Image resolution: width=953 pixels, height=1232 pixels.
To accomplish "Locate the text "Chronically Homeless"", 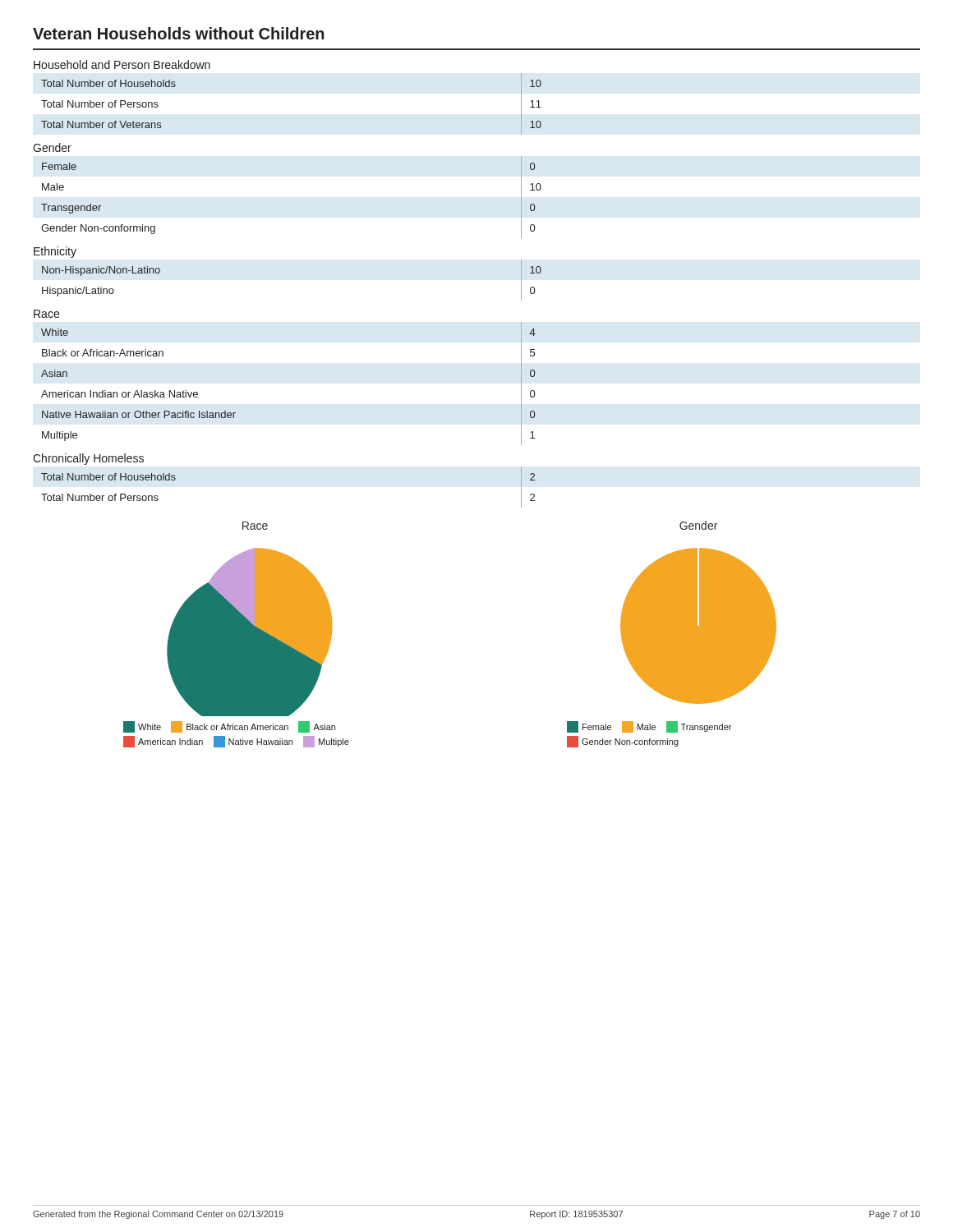I will [88, 458].
